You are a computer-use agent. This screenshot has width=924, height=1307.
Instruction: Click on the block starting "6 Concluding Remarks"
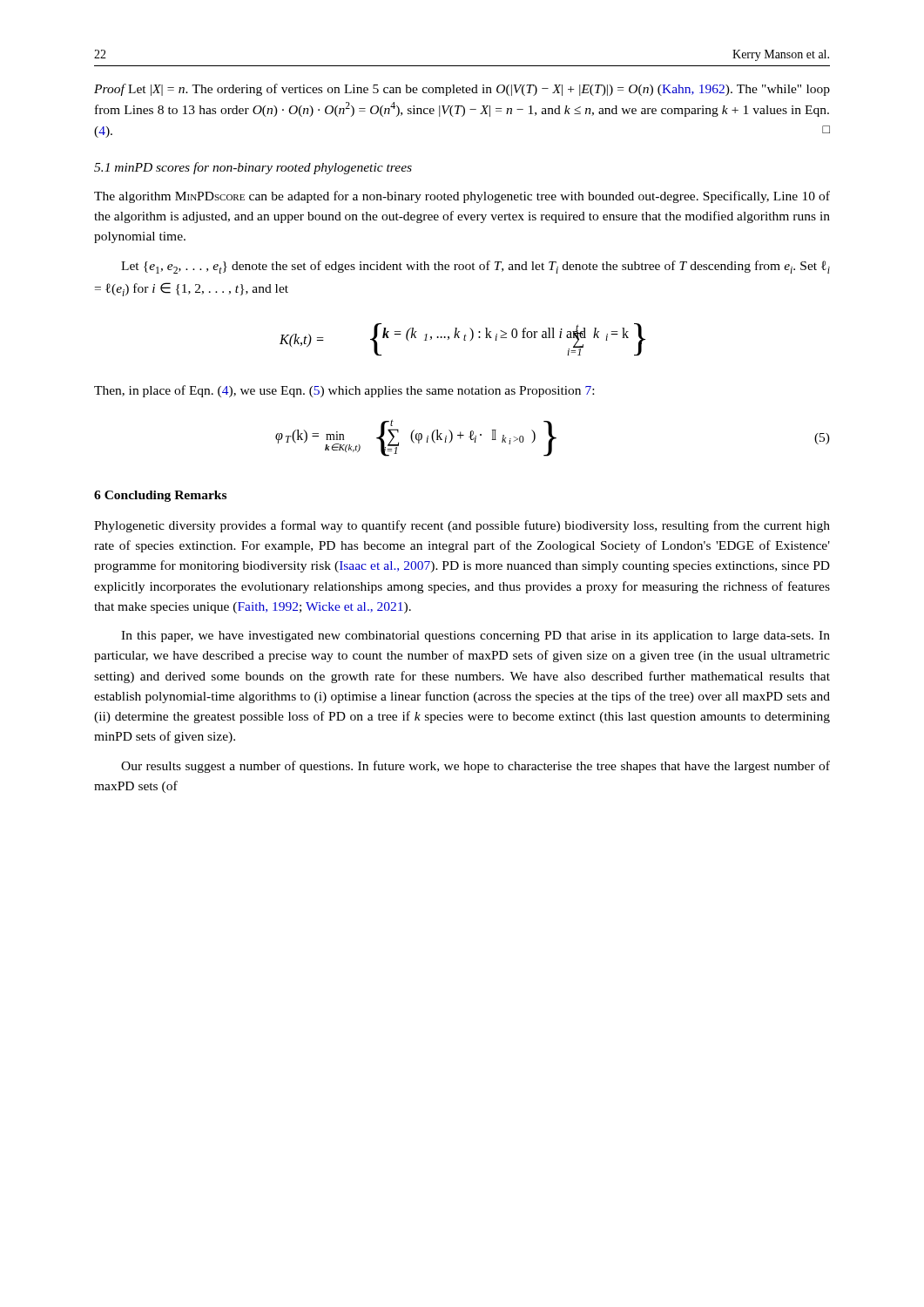[x=160, y=494]
